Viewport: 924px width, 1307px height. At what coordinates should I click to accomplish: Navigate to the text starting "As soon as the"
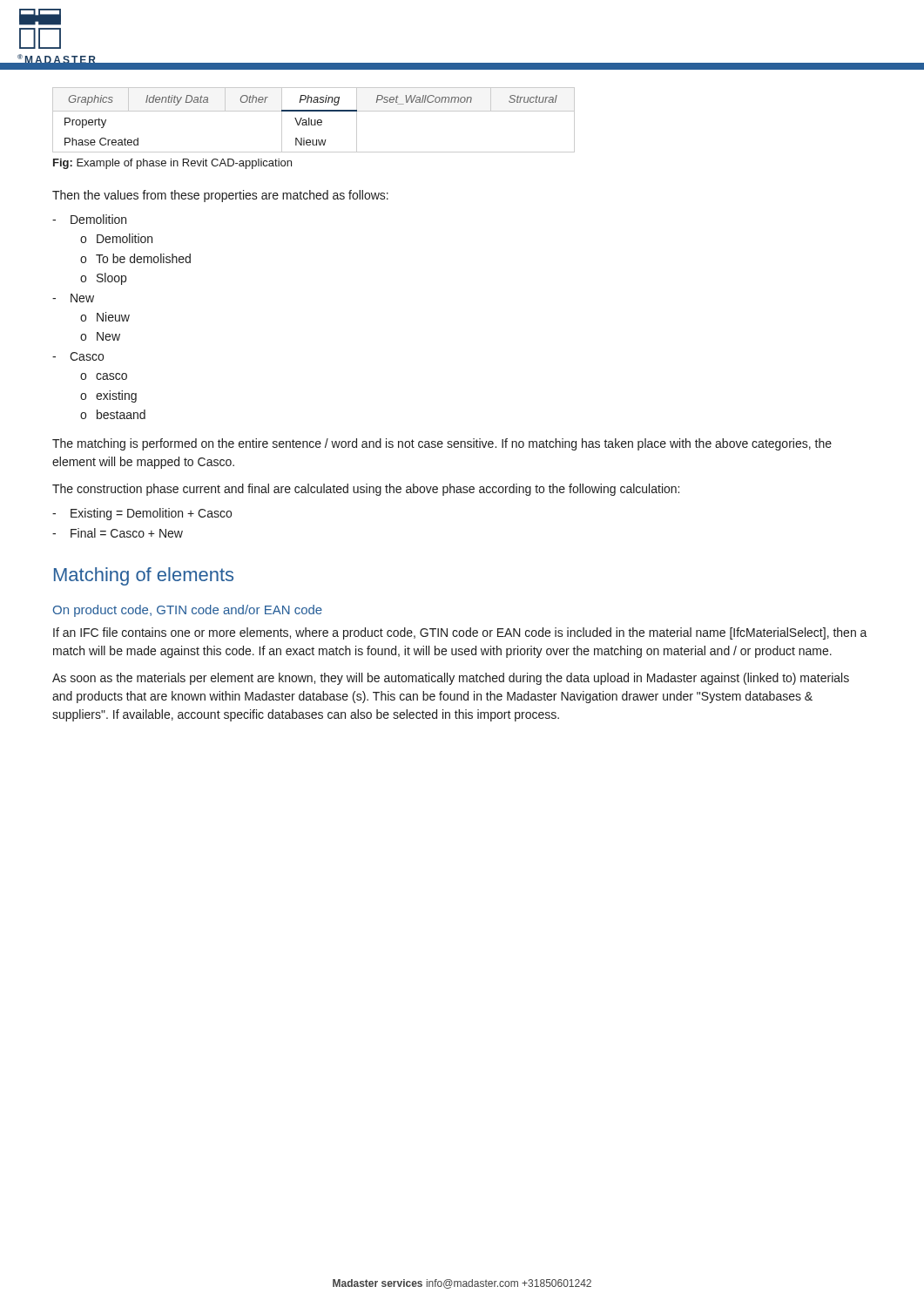click(451, 696)
